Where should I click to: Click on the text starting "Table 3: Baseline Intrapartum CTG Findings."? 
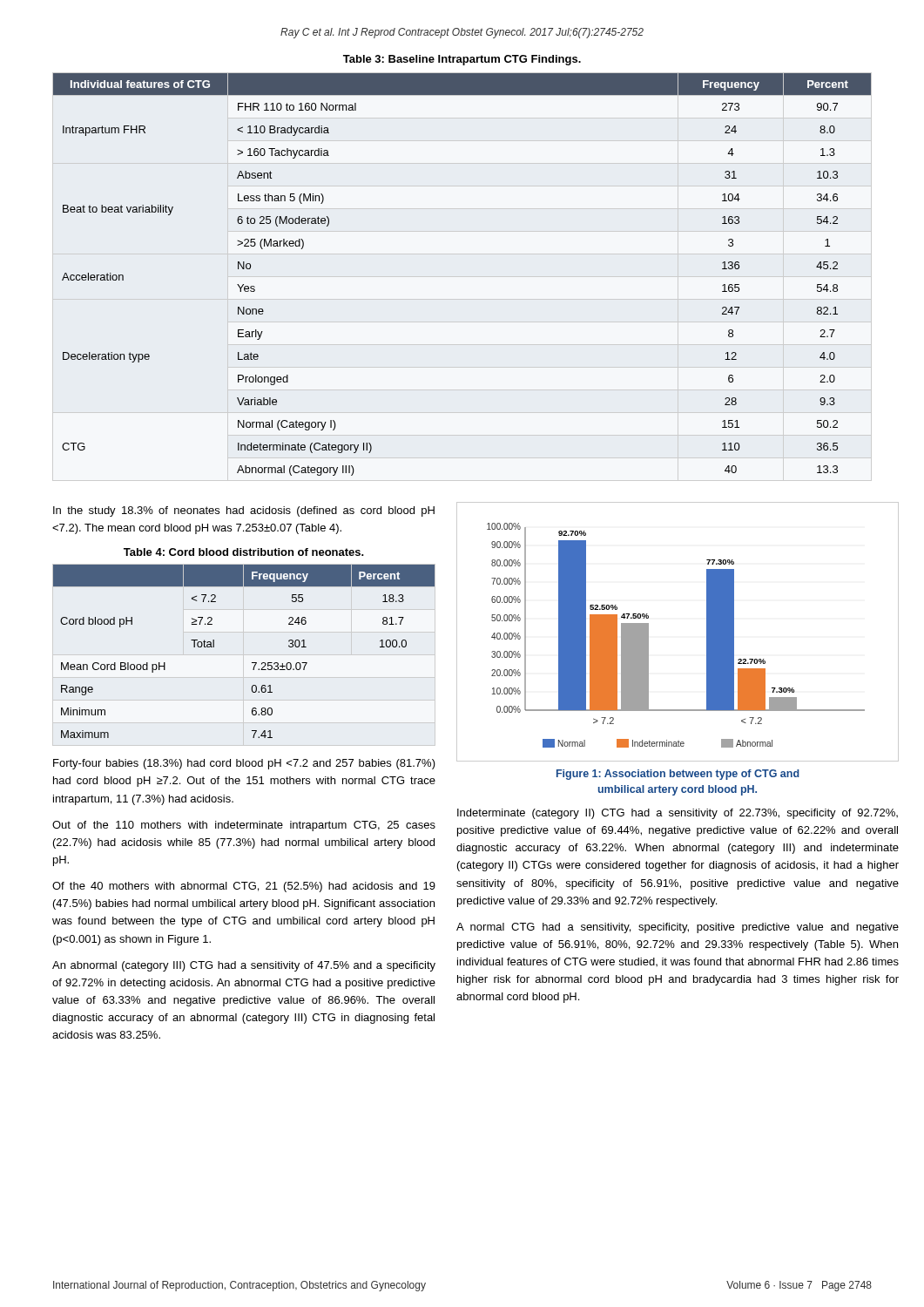coord(462,59)
